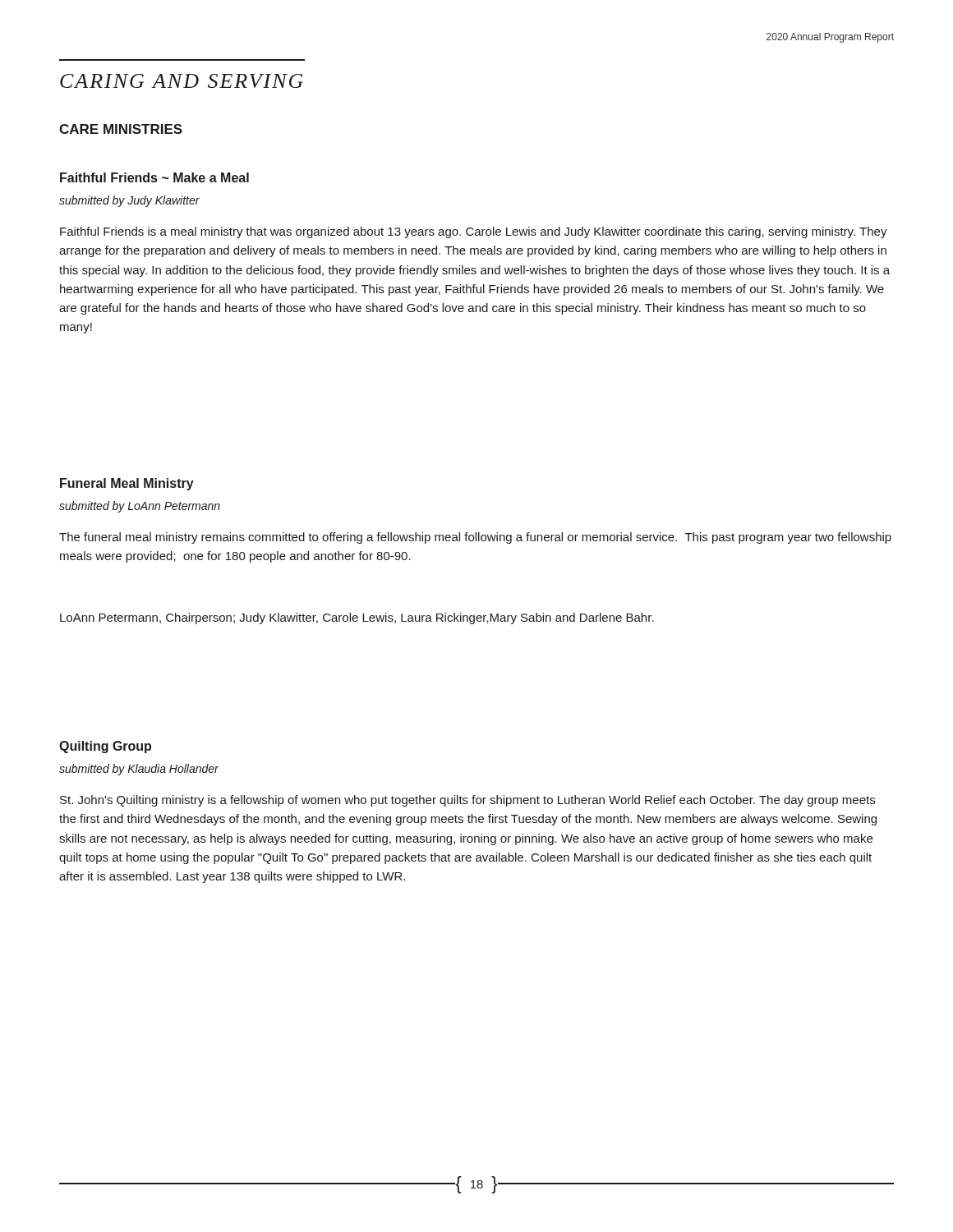
Task: Find the text that says "submitted by Judy Klawitter"
Action: (x=129, y=201)
